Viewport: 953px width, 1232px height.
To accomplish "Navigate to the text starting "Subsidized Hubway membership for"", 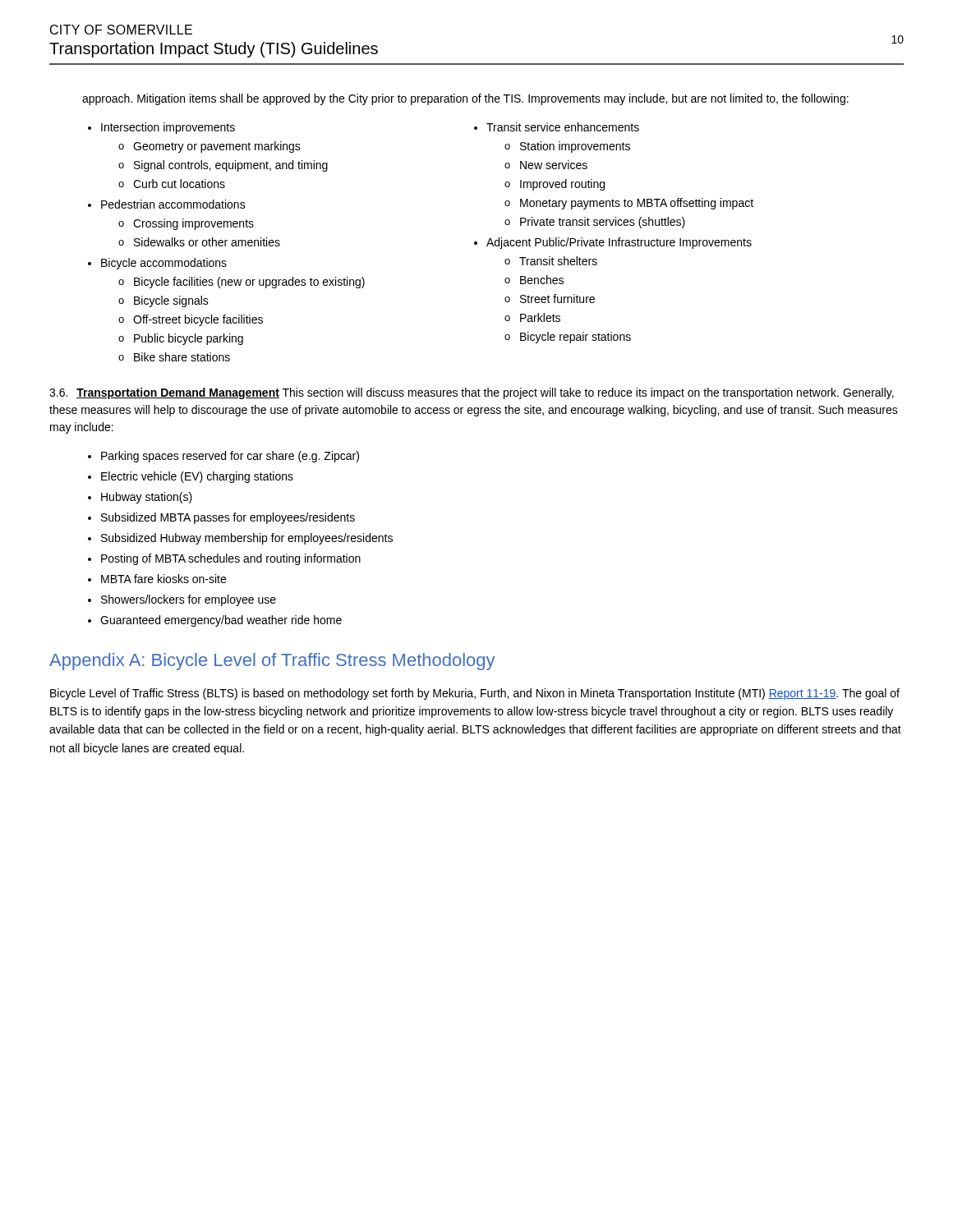I will tap(247, 538).
